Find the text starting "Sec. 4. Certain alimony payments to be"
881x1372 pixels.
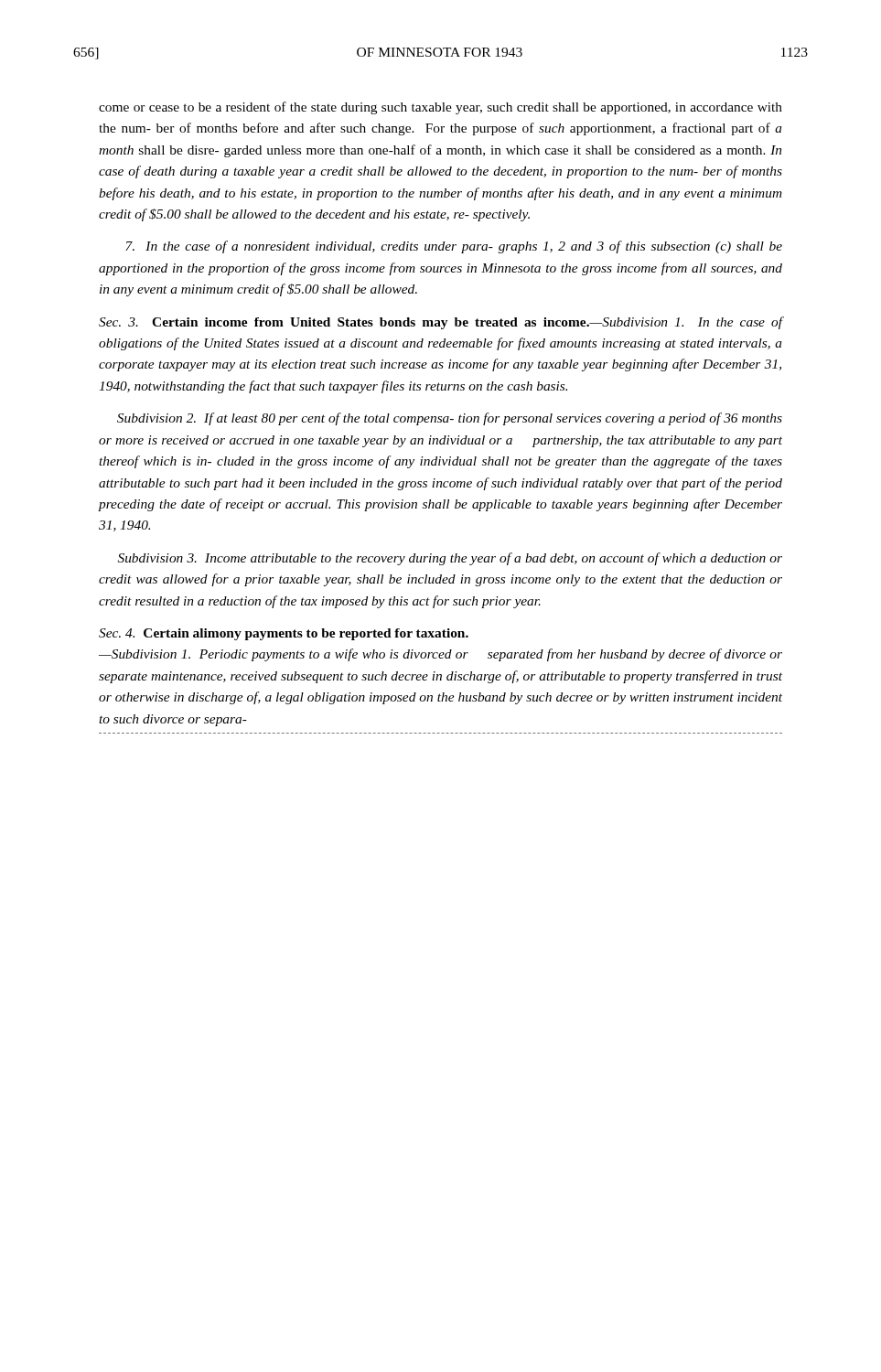[284, 632]
